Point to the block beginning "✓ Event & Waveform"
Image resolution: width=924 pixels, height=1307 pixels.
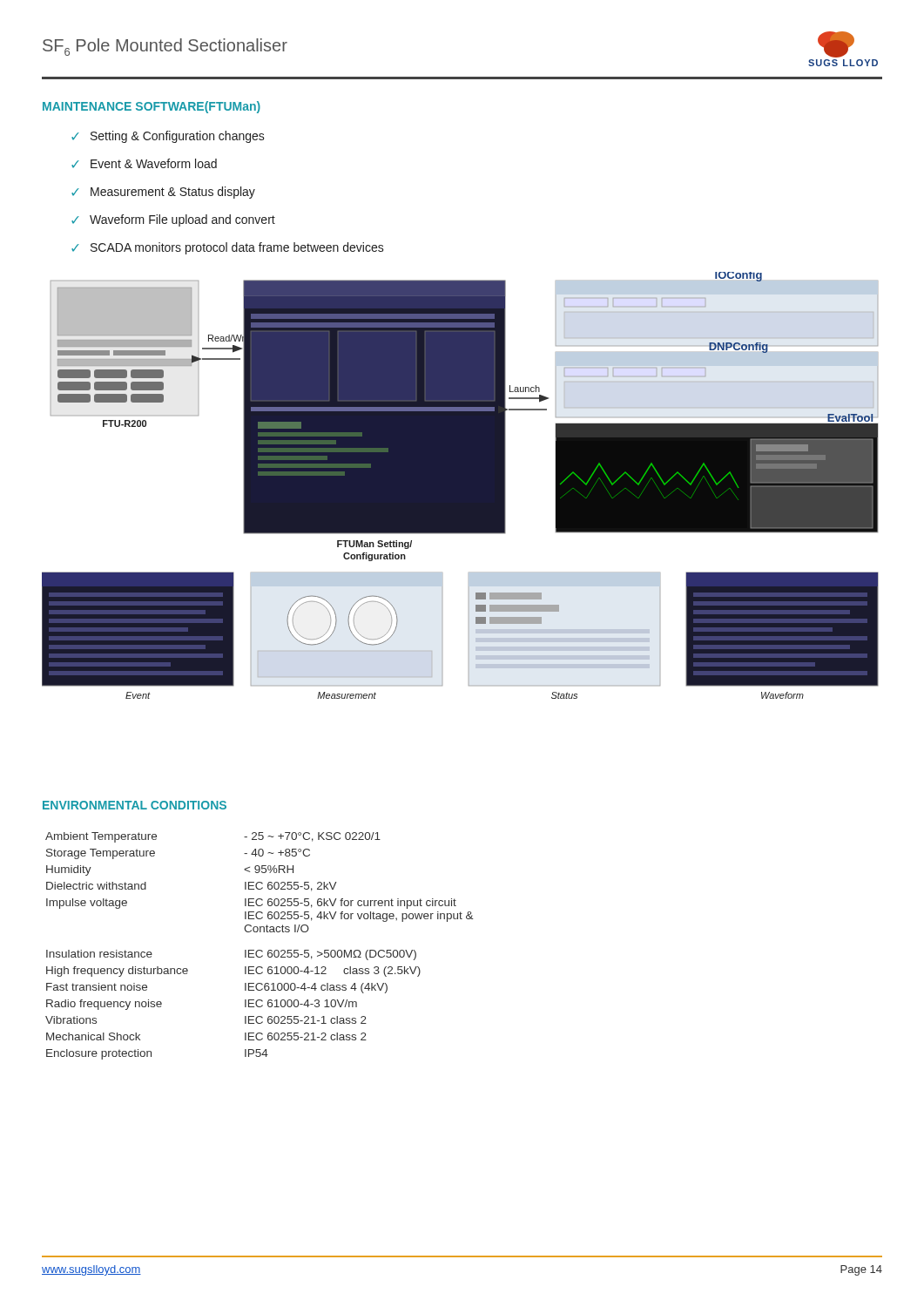pyautogui.click(x=143, y=165)
